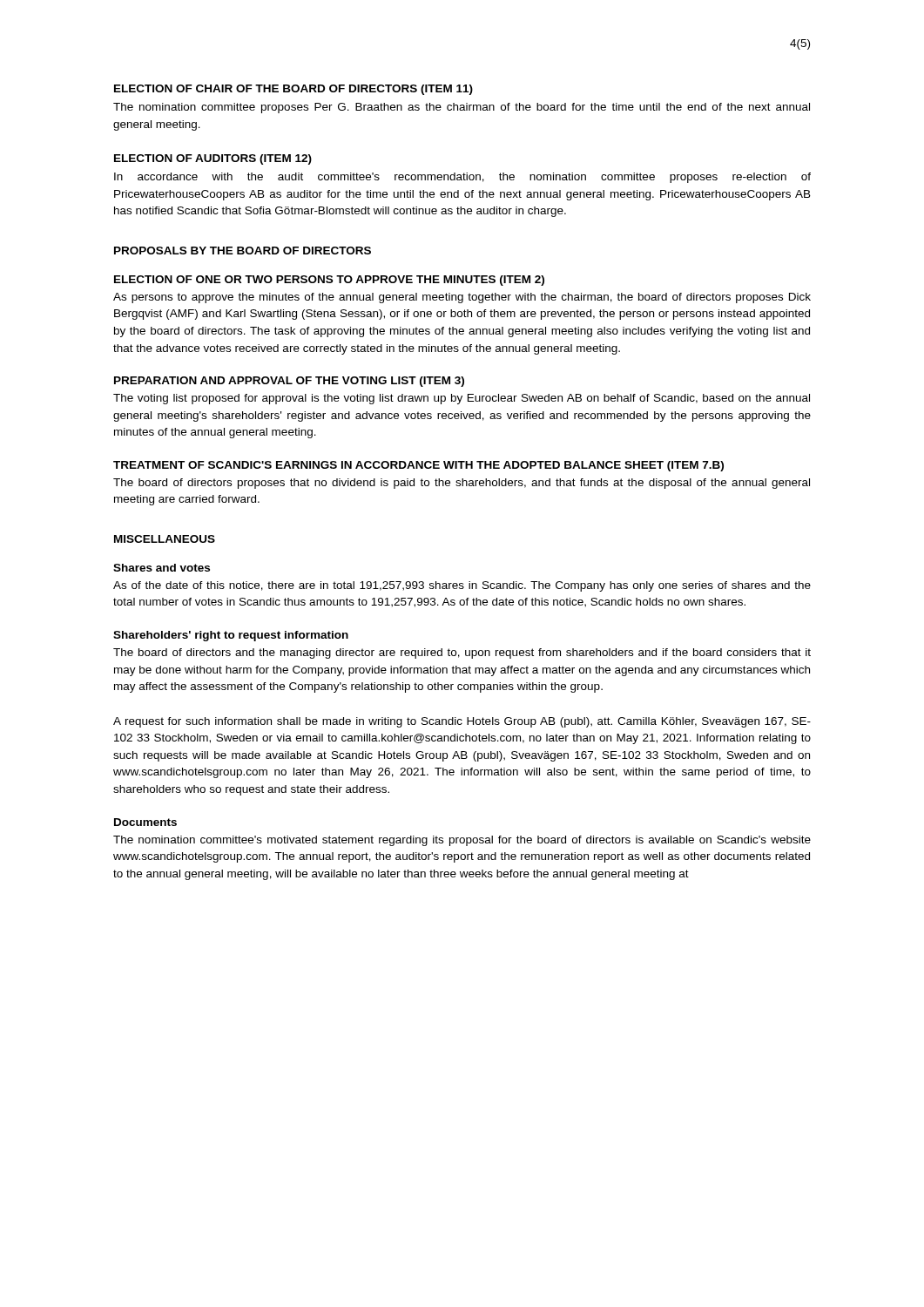Point to the section header beginning "ELECTION OF AUDITORS (ITEM"
Image resolution: width=924 pixels, height=1307 pixels.
point(212,158)
